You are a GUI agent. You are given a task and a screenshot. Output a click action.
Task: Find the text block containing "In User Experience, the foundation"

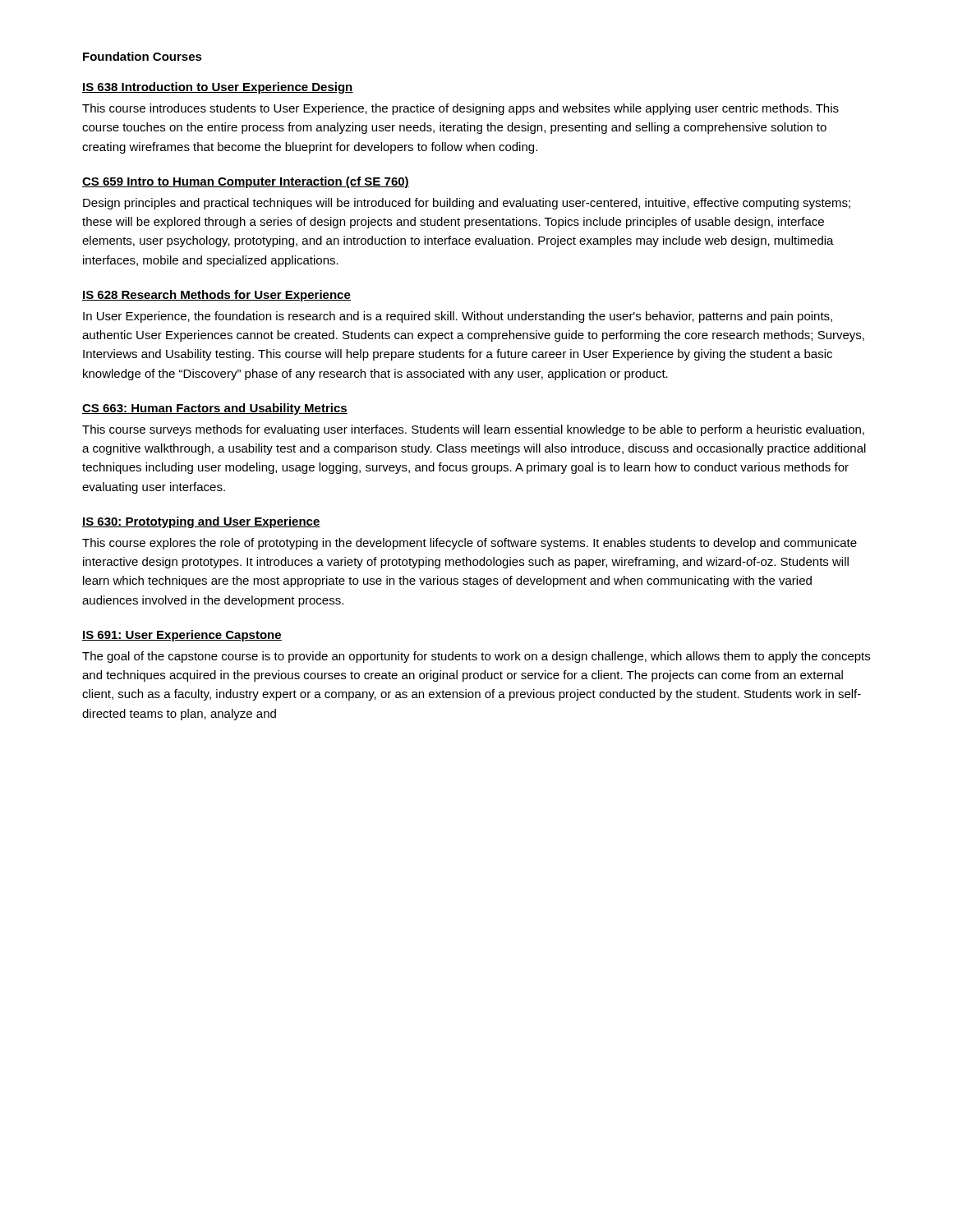pos(474,344)
